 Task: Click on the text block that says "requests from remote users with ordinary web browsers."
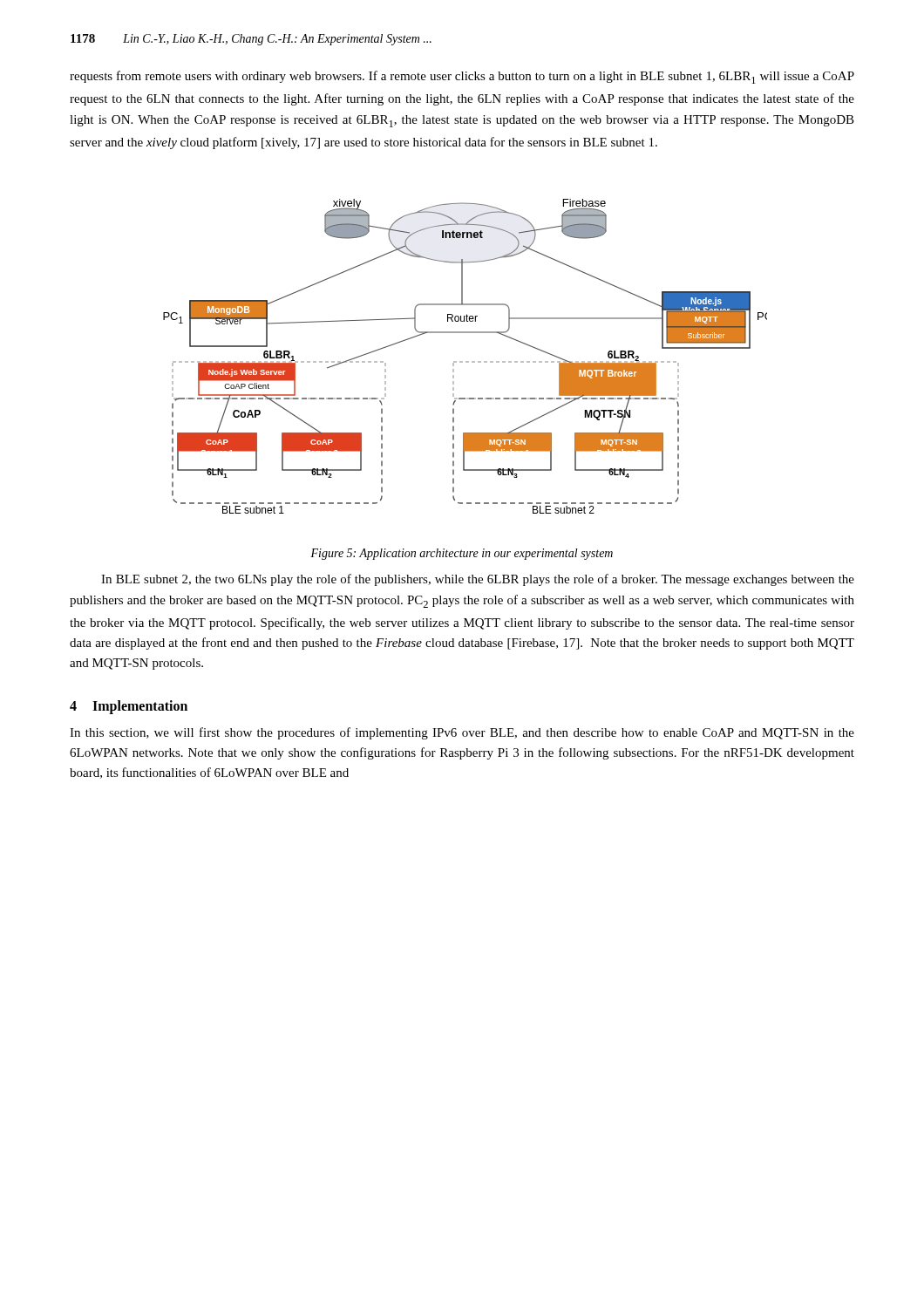(462, 109)
